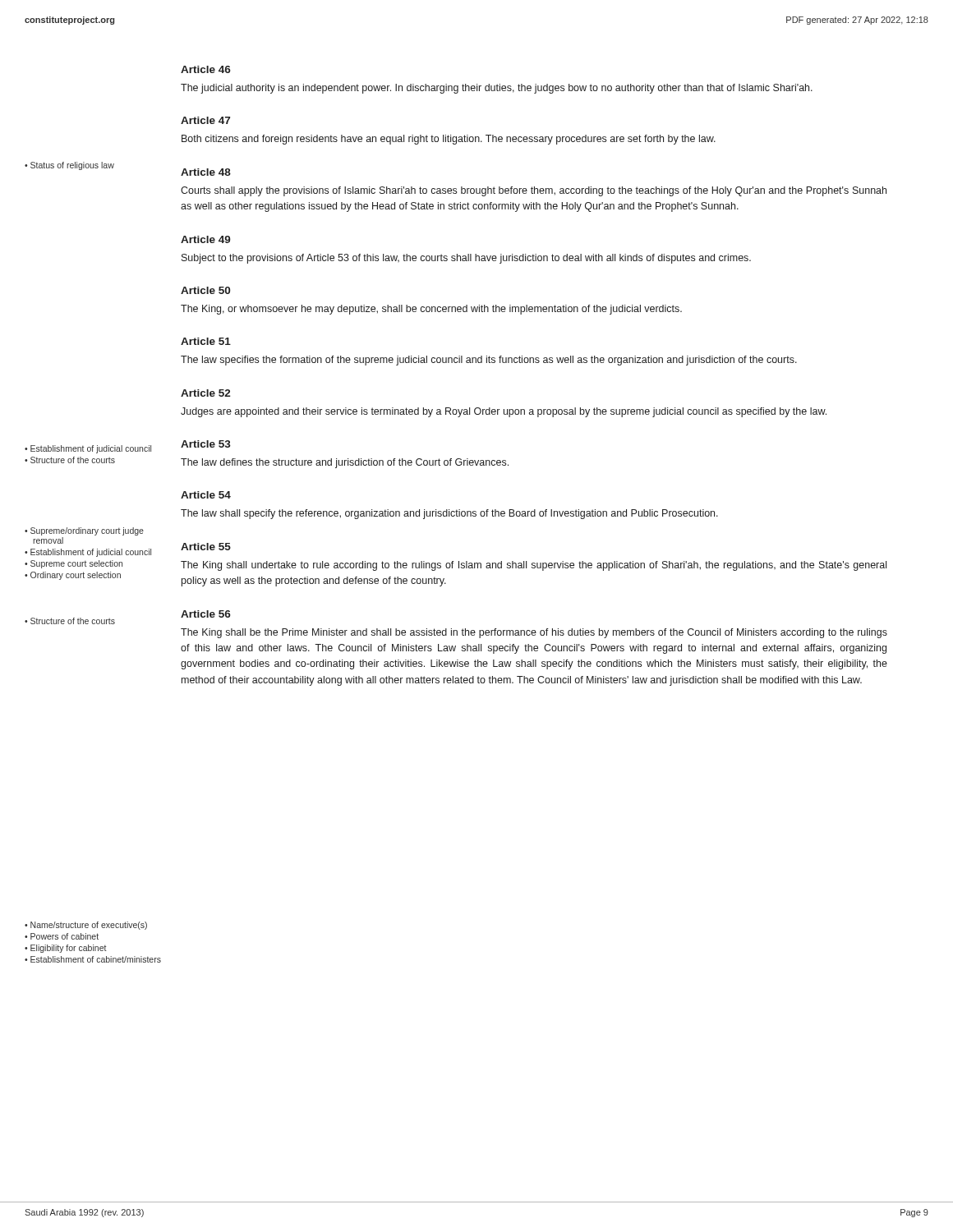953x1232 pixels.
Task: Point to the passage starting "Article 52"
Action: pyautogui.click(x=206, y=393)
